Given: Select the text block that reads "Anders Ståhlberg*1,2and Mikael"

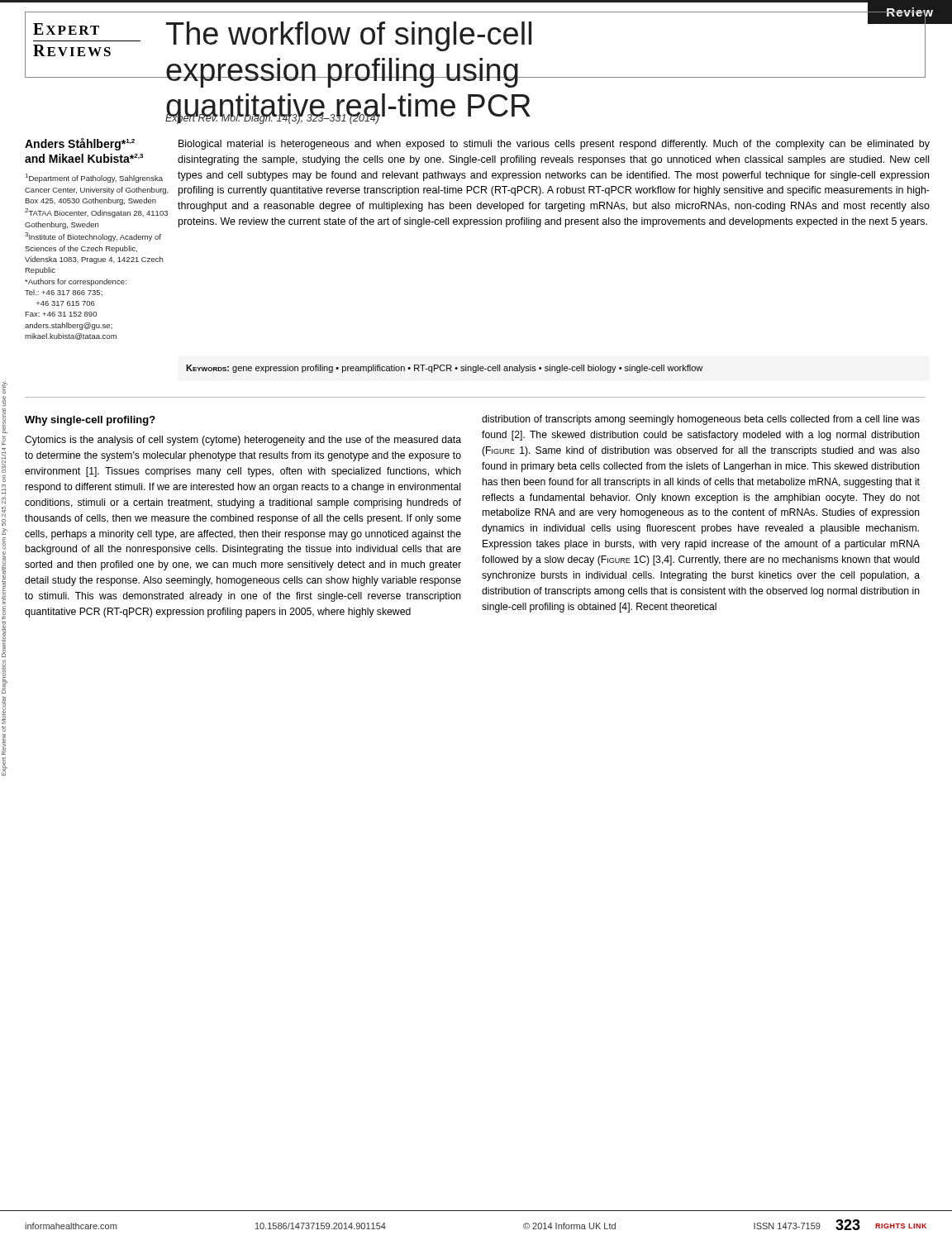Looking at the screenshot, I should tap(97, 239).
